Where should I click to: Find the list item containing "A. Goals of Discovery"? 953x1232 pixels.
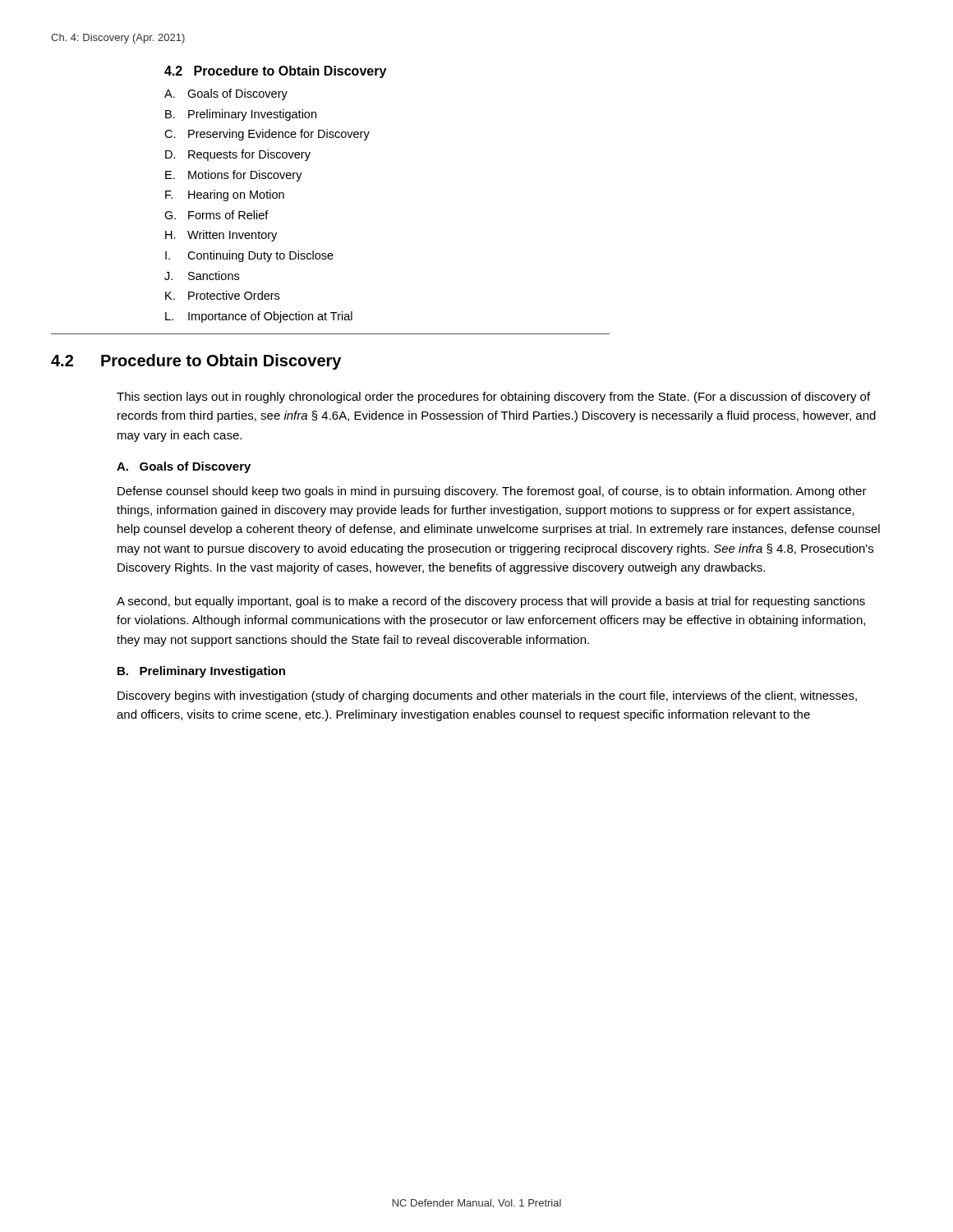[x=226, y=94]
